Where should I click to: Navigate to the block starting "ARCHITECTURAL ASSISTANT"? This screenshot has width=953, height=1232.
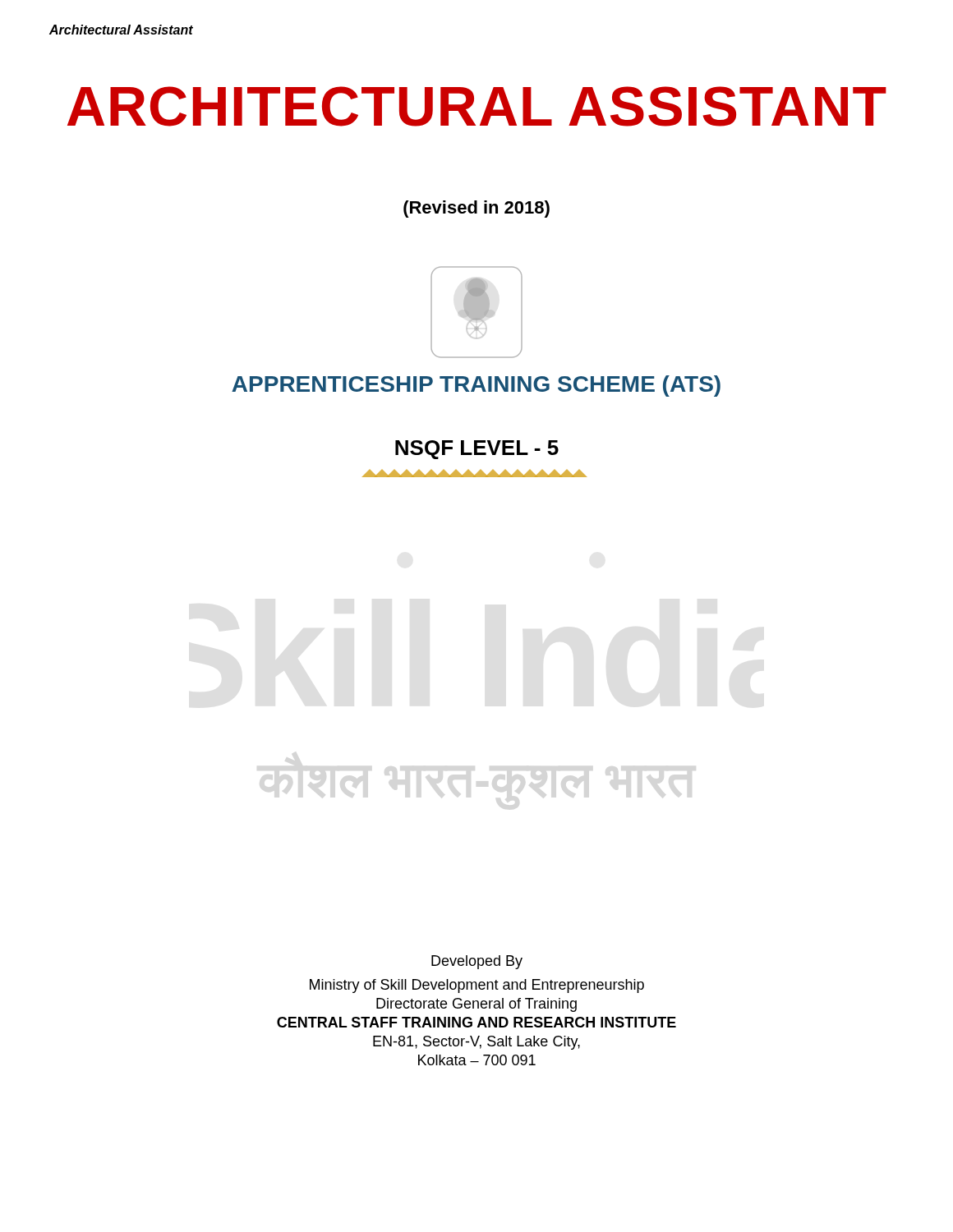(476, 106)
